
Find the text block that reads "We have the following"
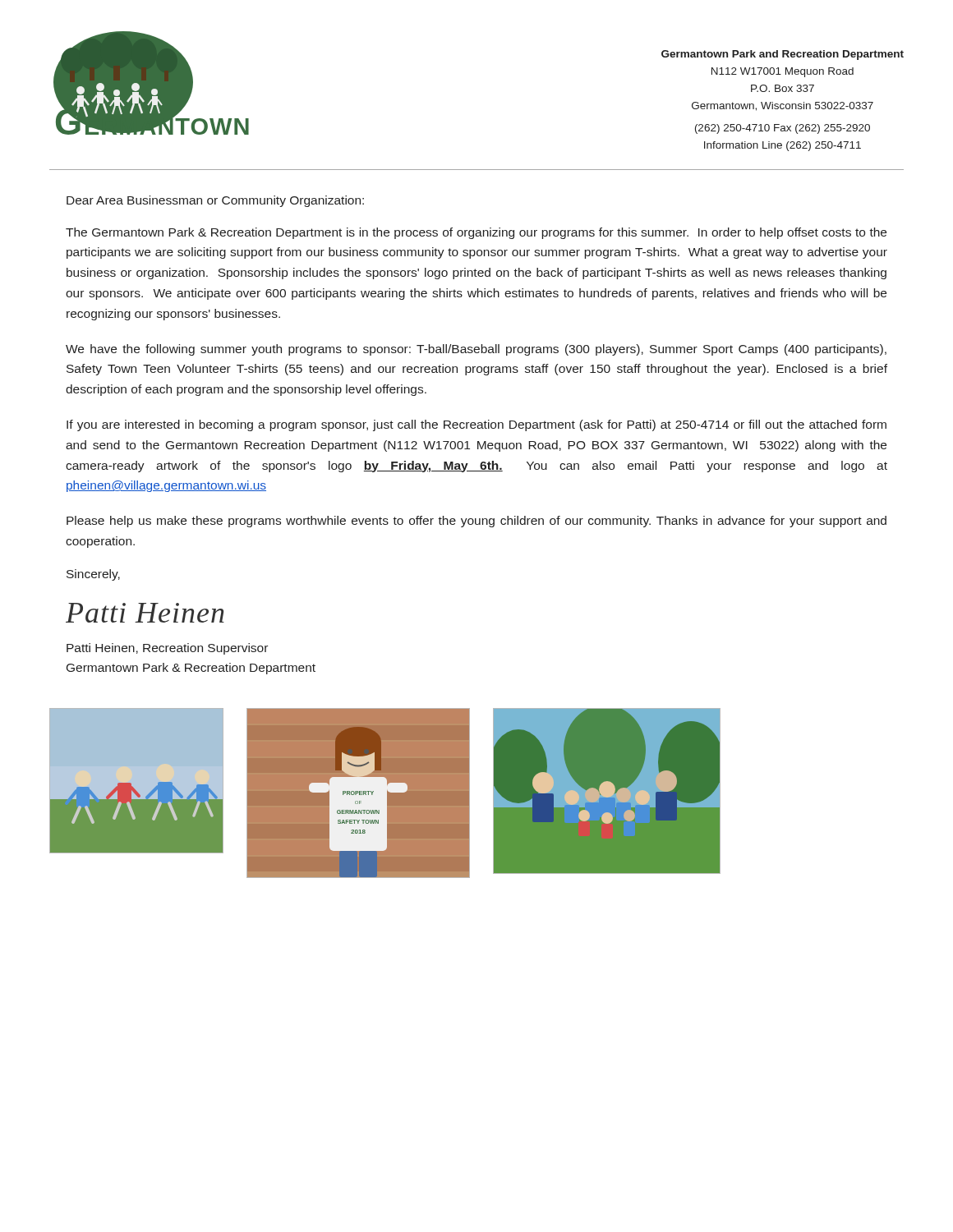click(x=476, y=369)
